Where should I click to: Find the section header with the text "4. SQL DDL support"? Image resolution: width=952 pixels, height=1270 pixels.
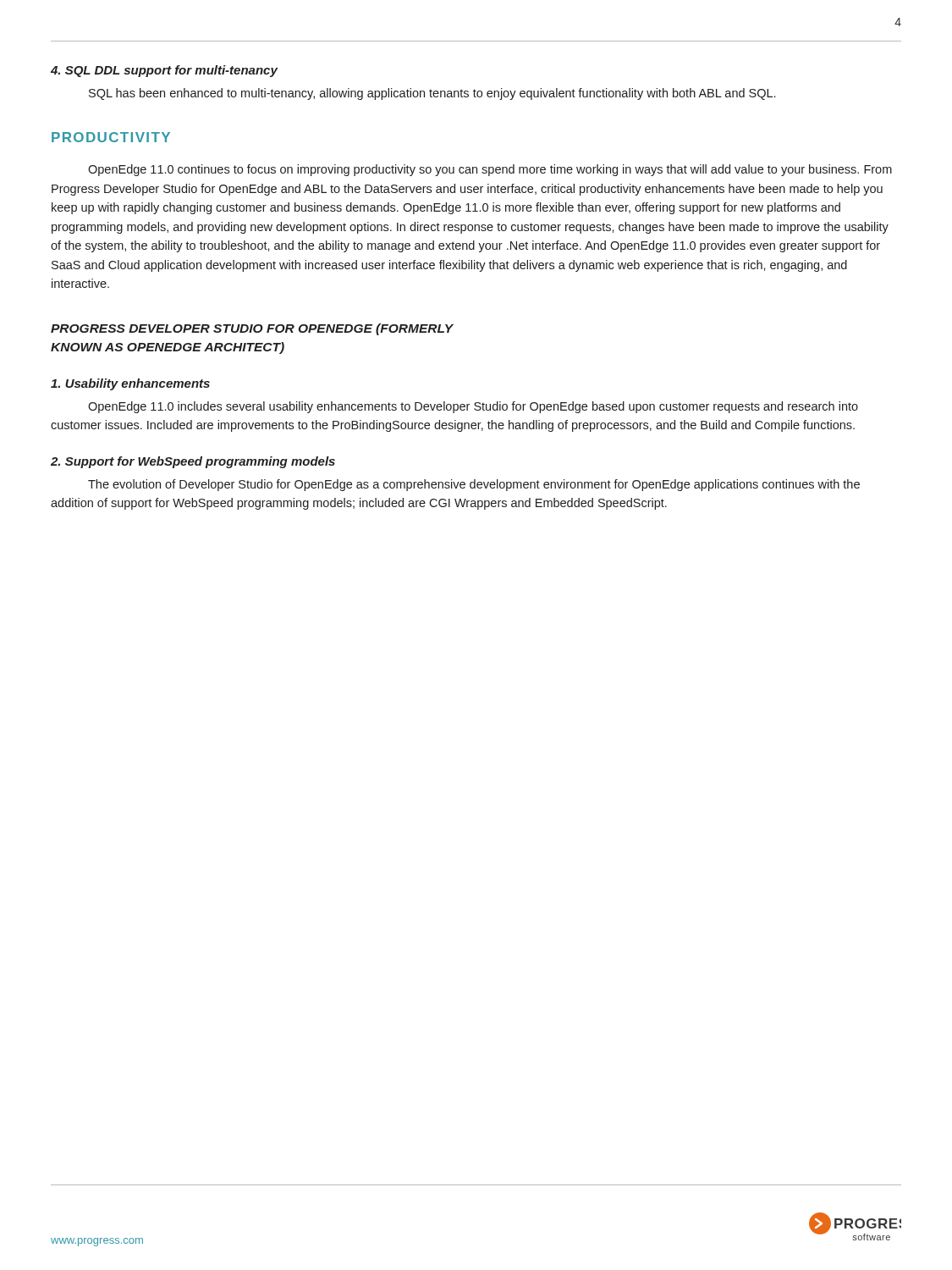click(x=164, y=70)
